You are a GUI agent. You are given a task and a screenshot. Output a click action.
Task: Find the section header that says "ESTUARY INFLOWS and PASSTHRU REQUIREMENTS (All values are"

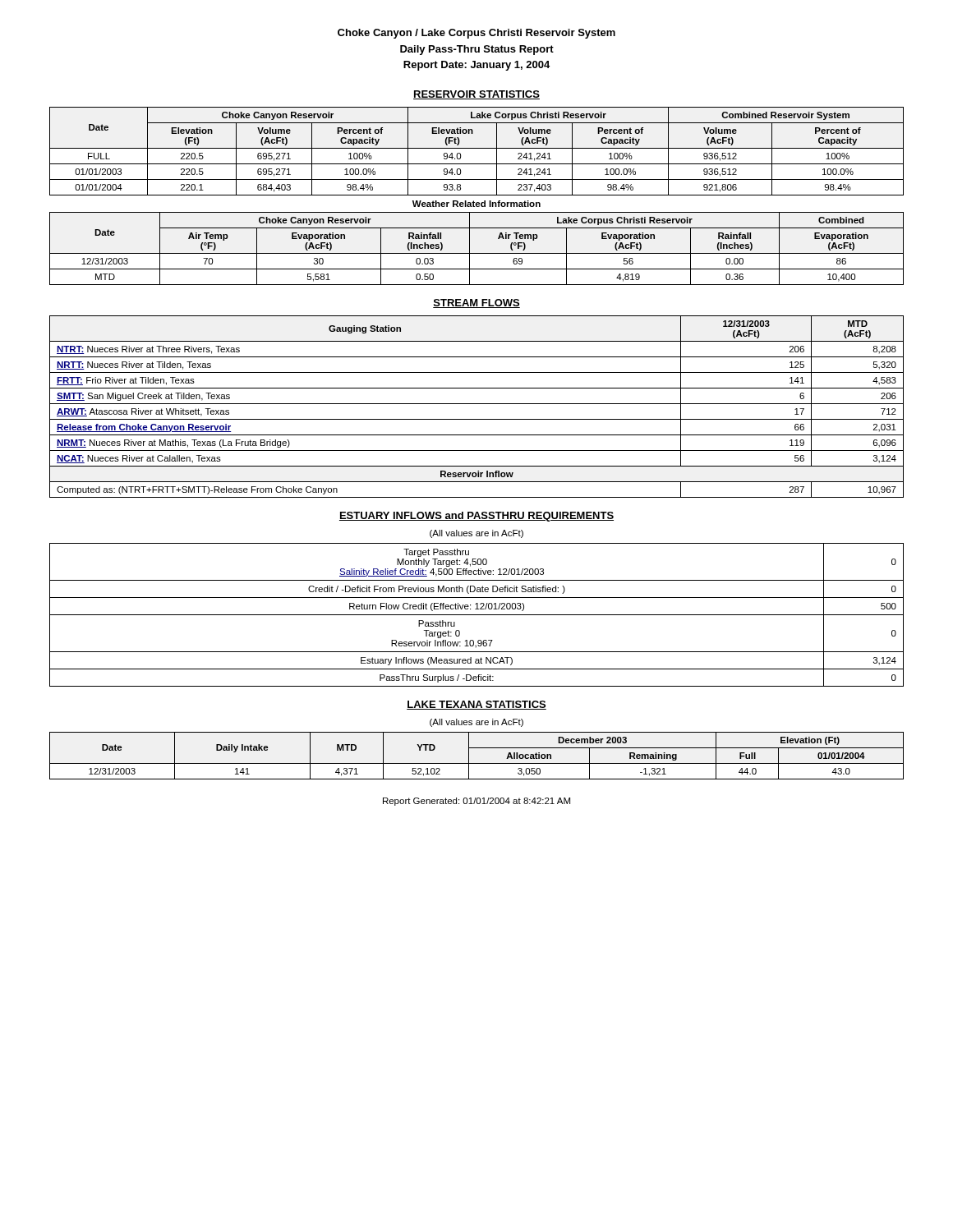click(x=476, y=523)
